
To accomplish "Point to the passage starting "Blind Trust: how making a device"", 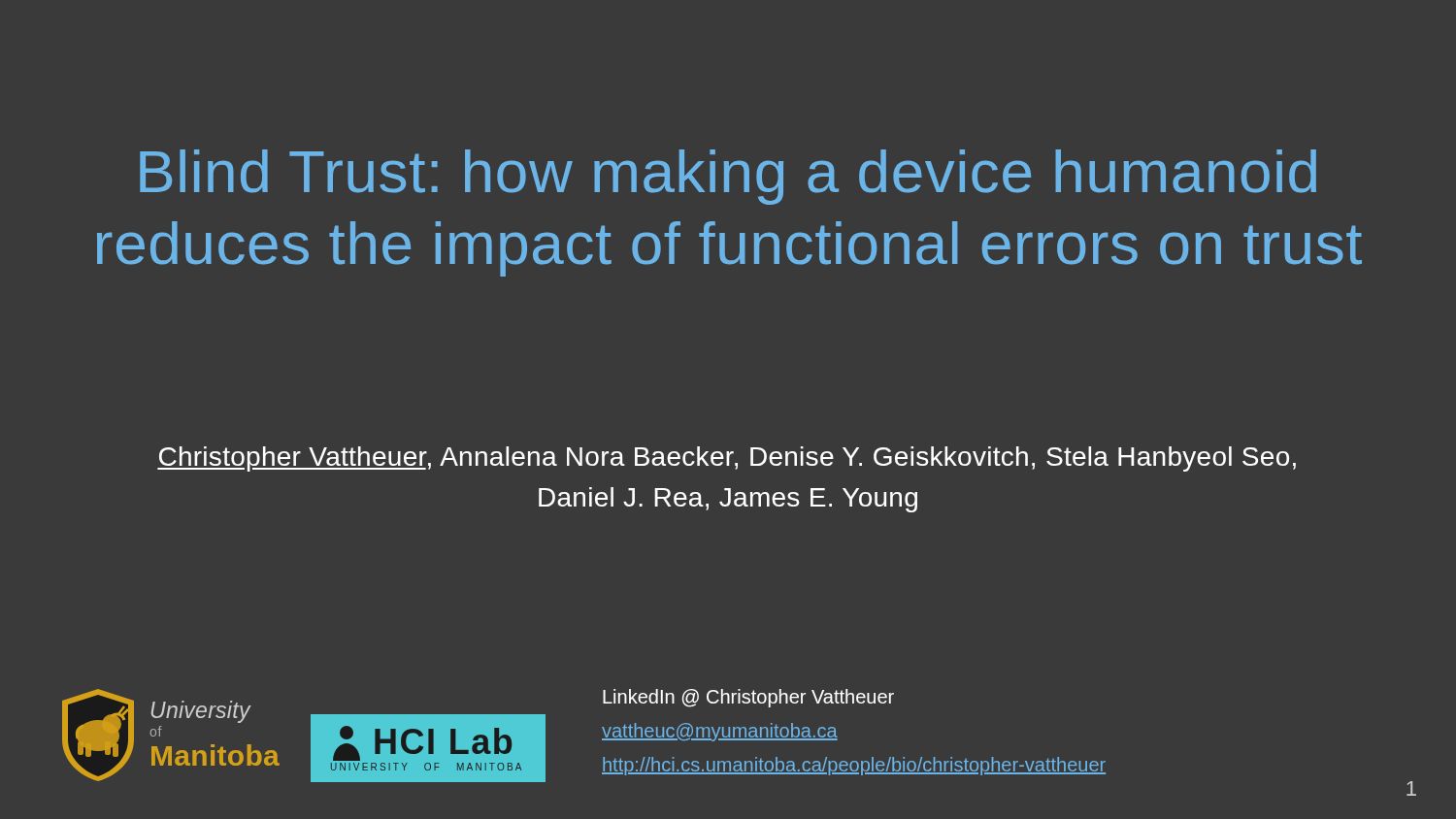I will [728, 208].
